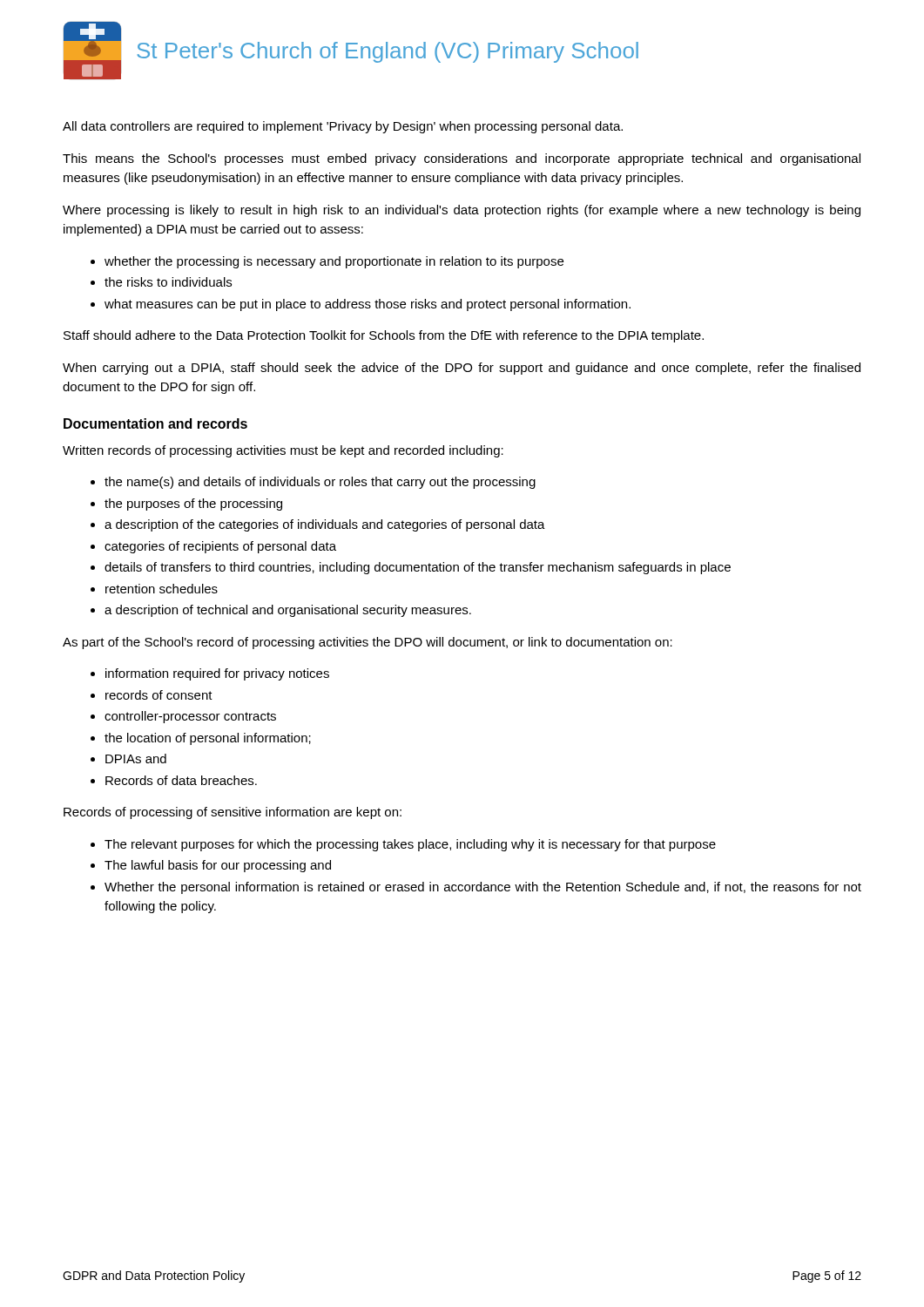
Task: Click the passage that begins "As part of the School's"
Action: point(368,641)
